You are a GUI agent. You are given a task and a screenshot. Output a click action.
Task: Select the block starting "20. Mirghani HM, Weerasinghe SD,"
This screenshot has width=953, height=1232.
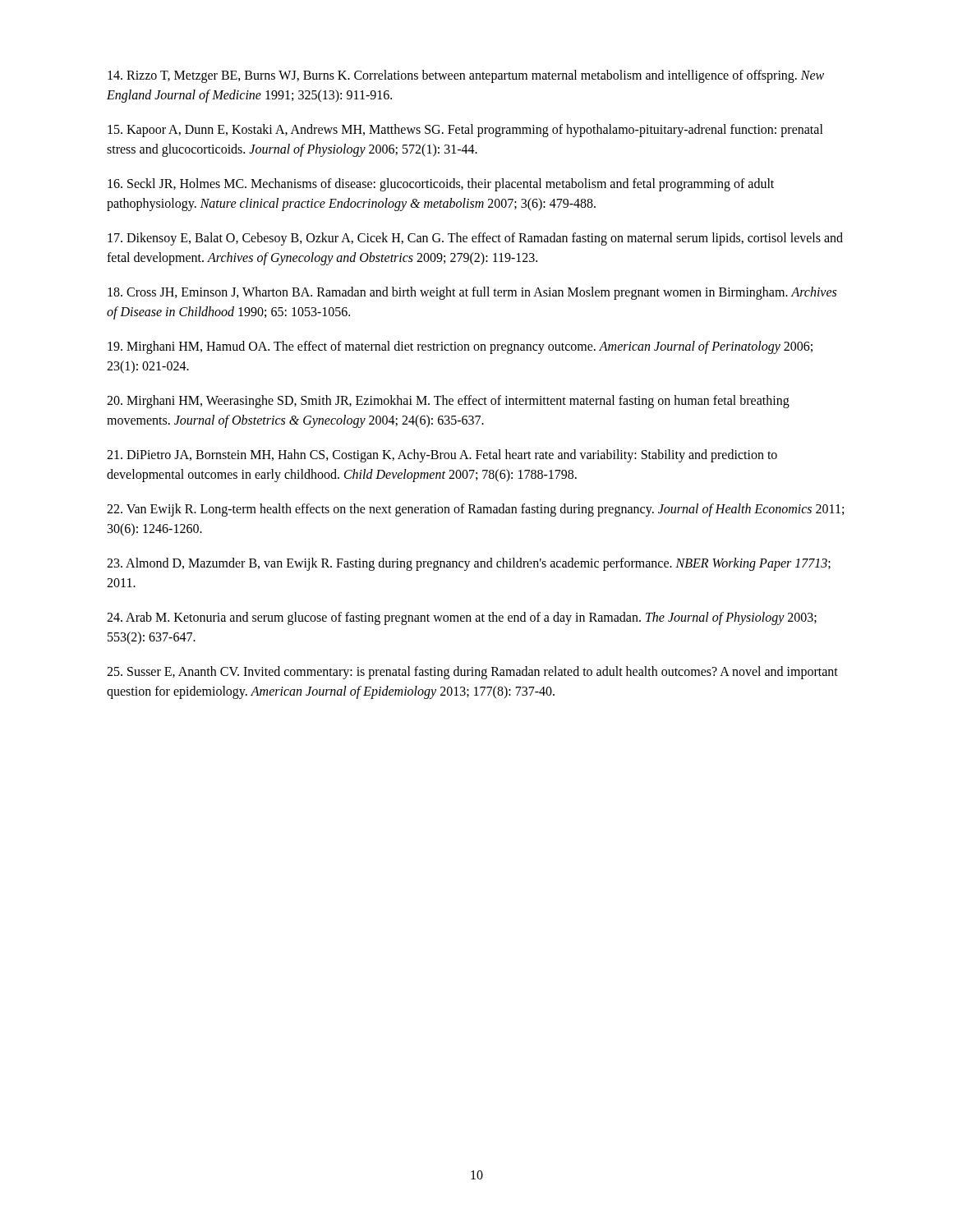448,410
